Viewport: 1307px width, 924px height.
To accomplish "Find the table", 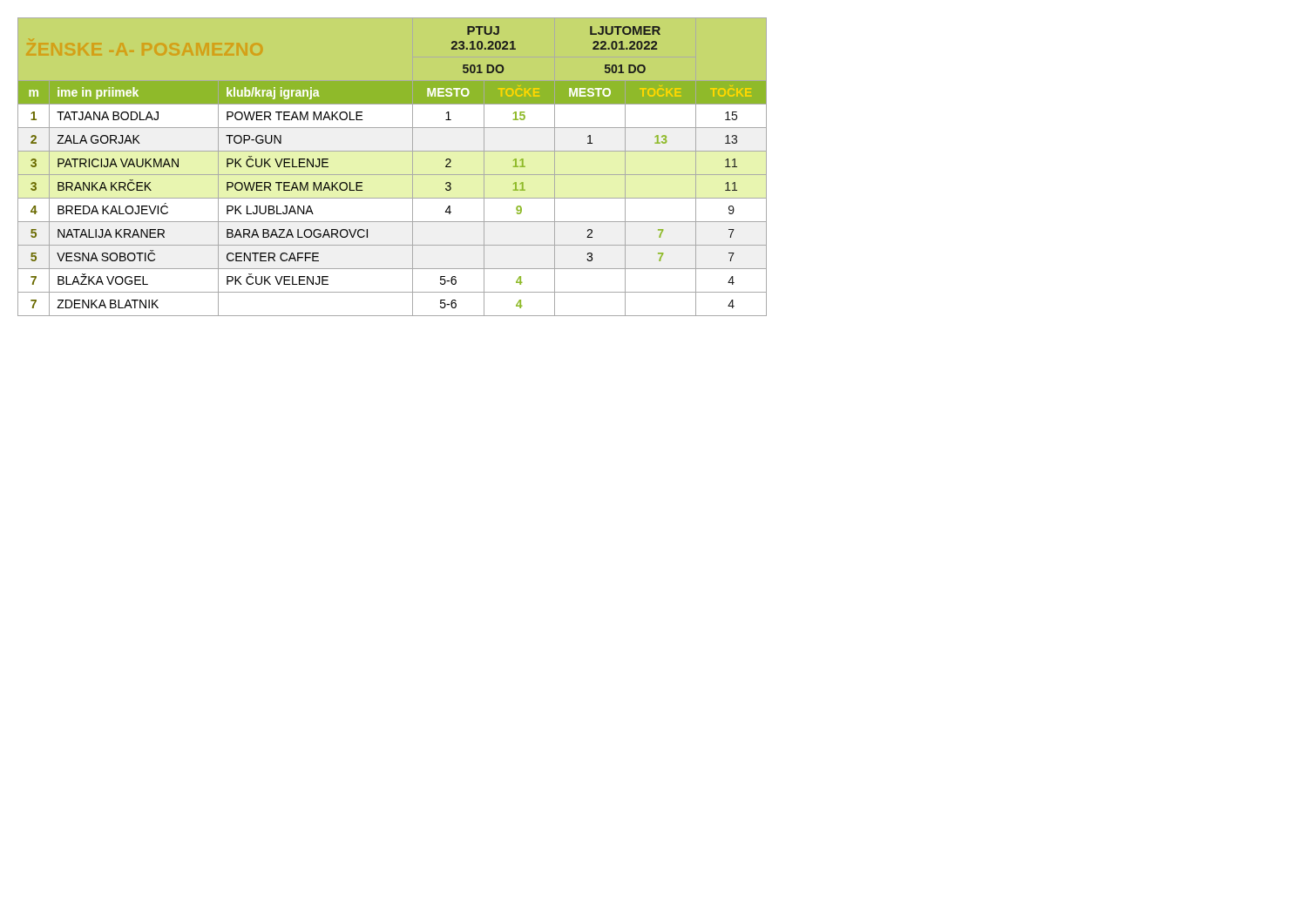I will 392,167.
